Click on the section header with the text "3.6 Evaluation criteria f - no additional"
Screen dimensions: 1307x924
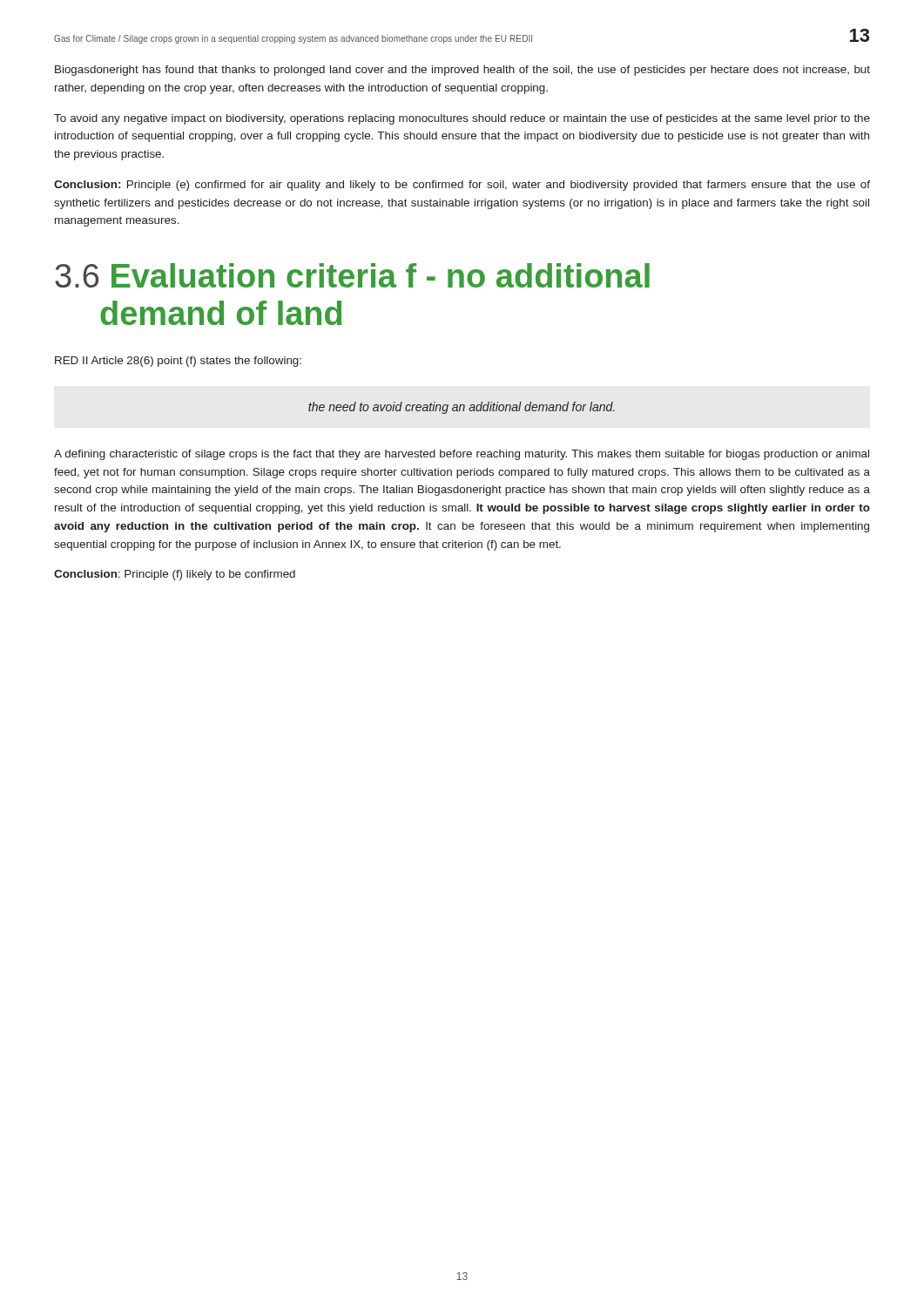pos(462,295)
